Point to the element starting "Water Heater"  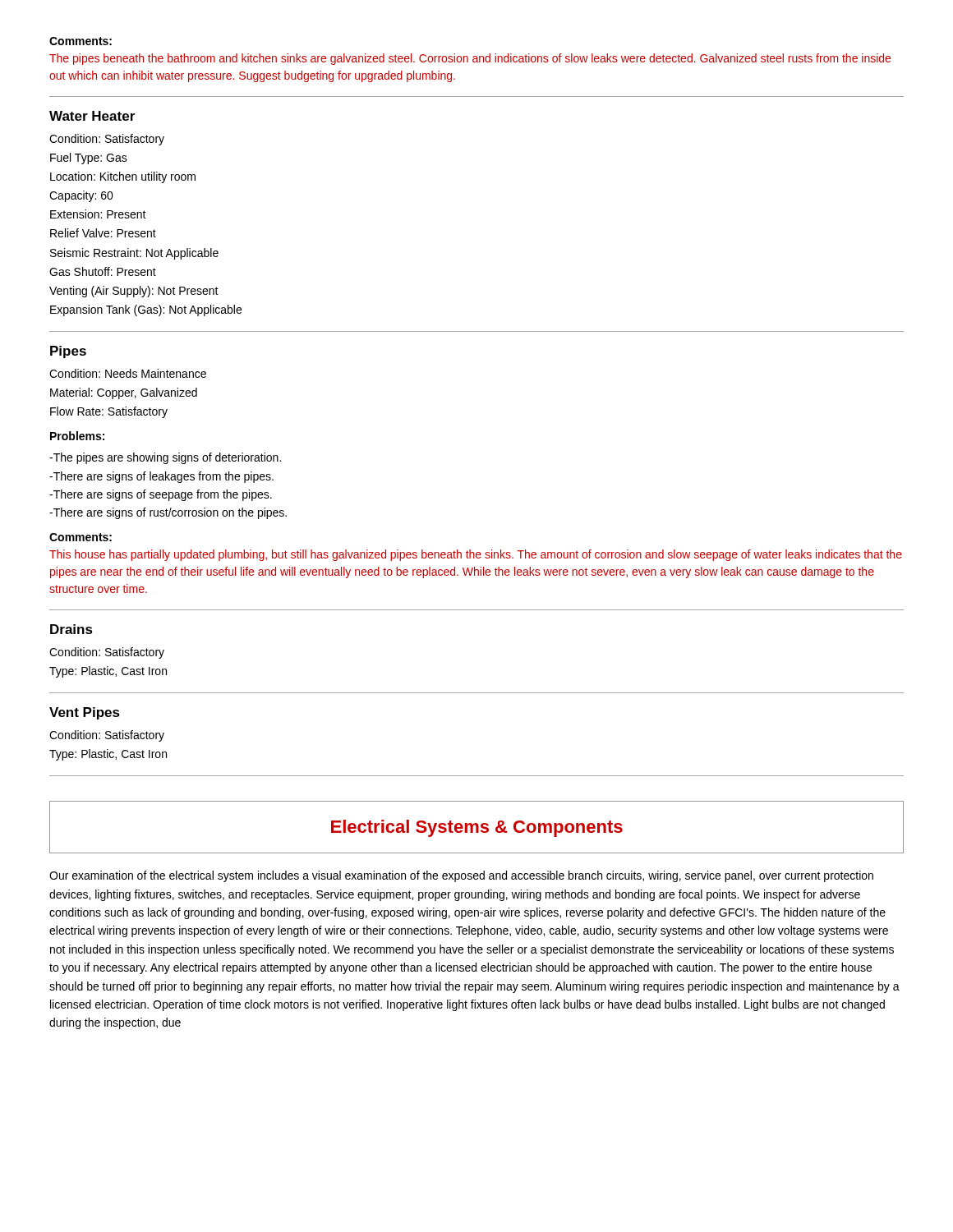pyautogui.click(x=92, y=117)
